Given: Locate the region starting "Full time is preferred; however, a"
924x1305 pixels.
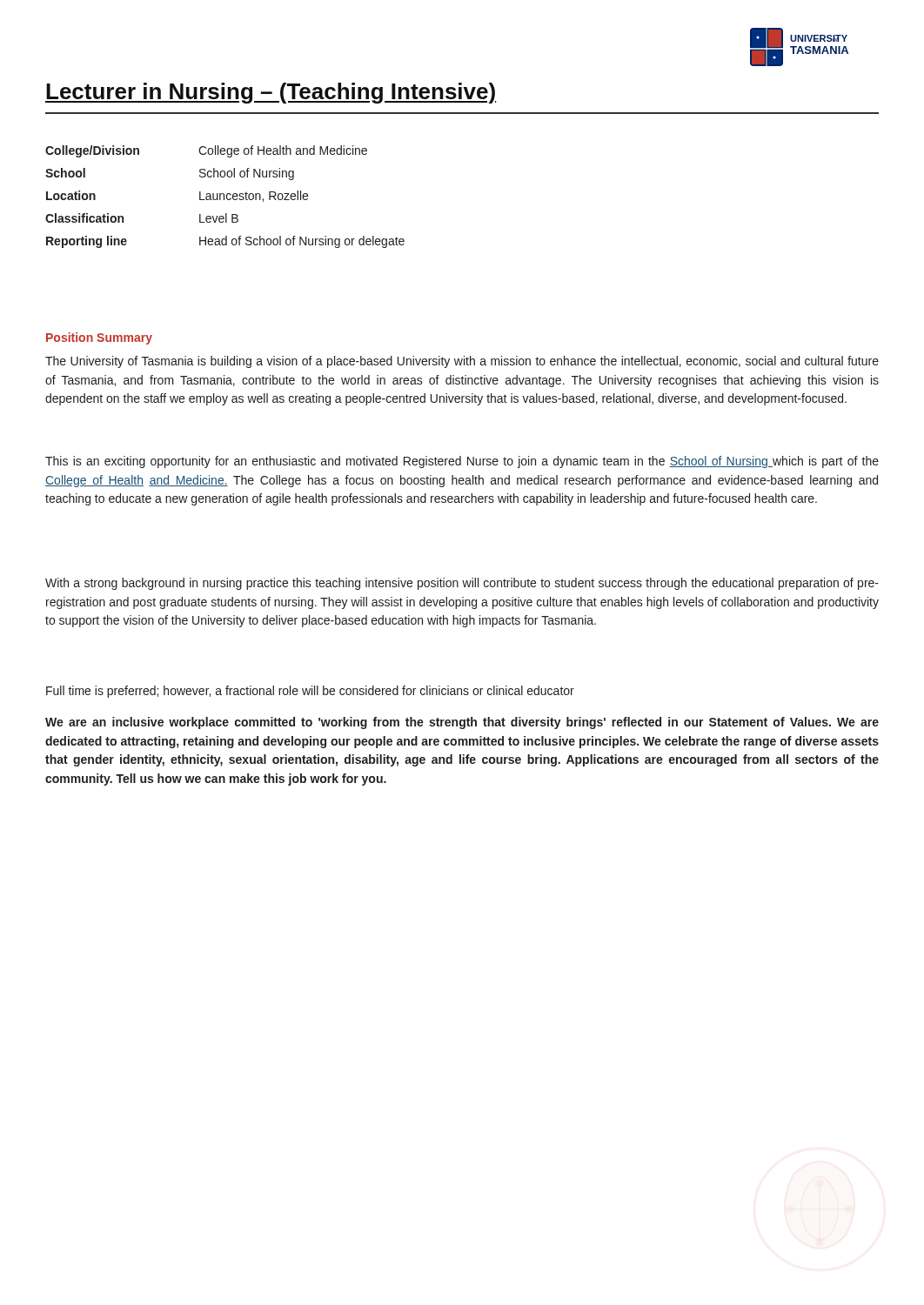Looking at the screenshot, I should click(310, 691).
